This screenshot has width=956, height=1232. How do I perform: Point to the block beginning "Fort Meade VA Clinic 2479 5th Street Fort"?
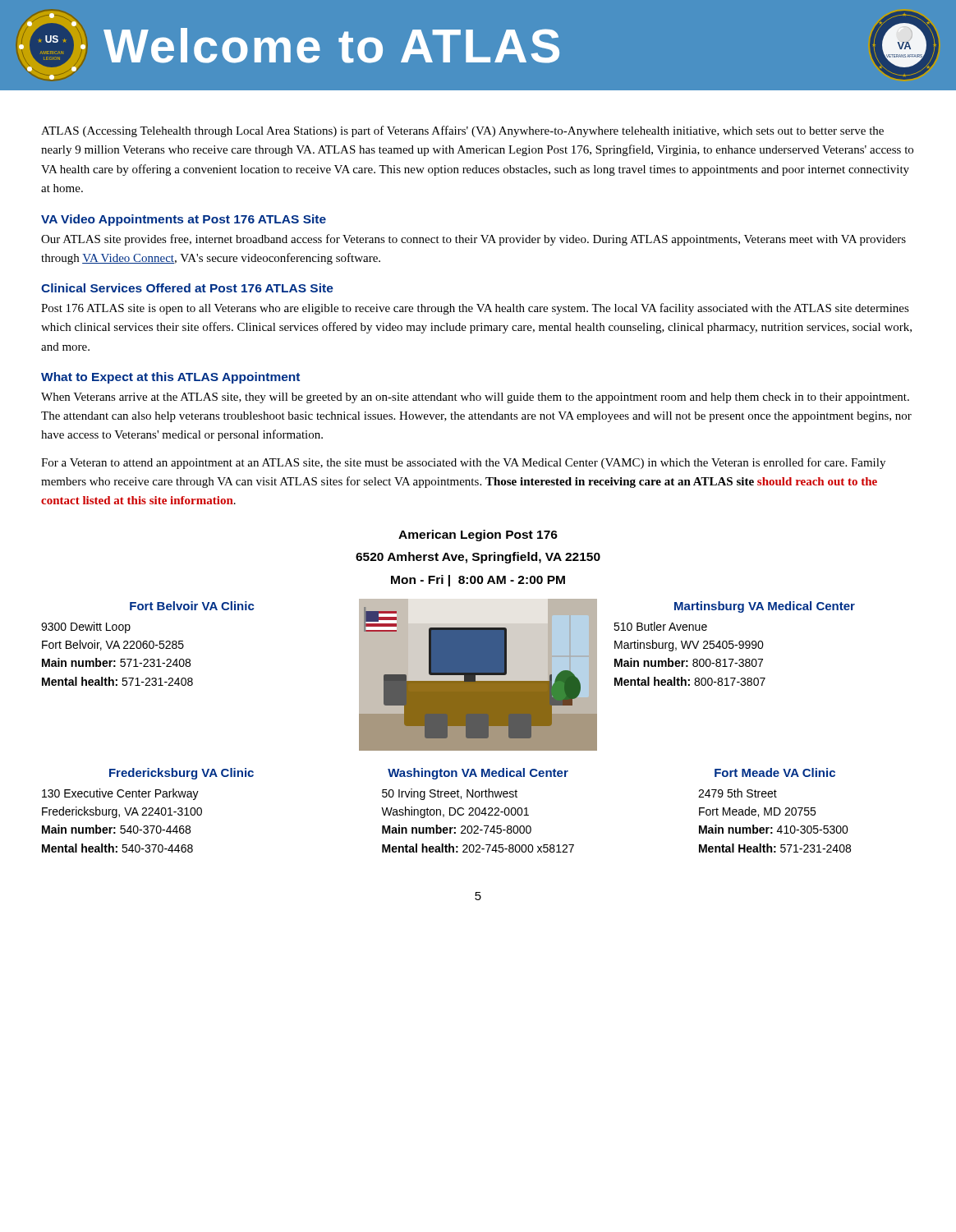pyautogui.click(x=775, y=811)
